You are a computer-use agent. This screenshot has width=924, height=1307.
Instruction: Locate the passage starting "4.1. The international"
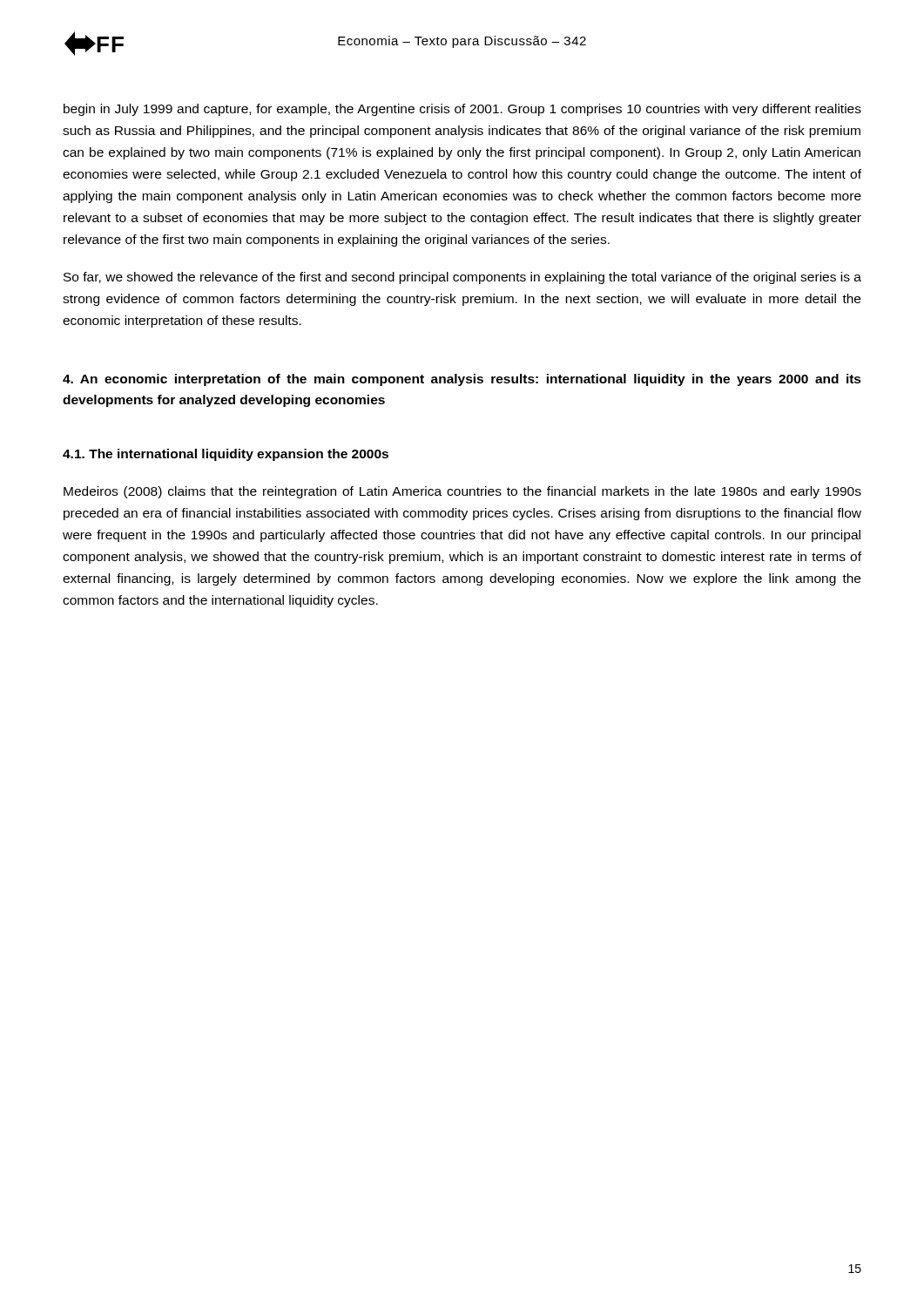point(226,455)
